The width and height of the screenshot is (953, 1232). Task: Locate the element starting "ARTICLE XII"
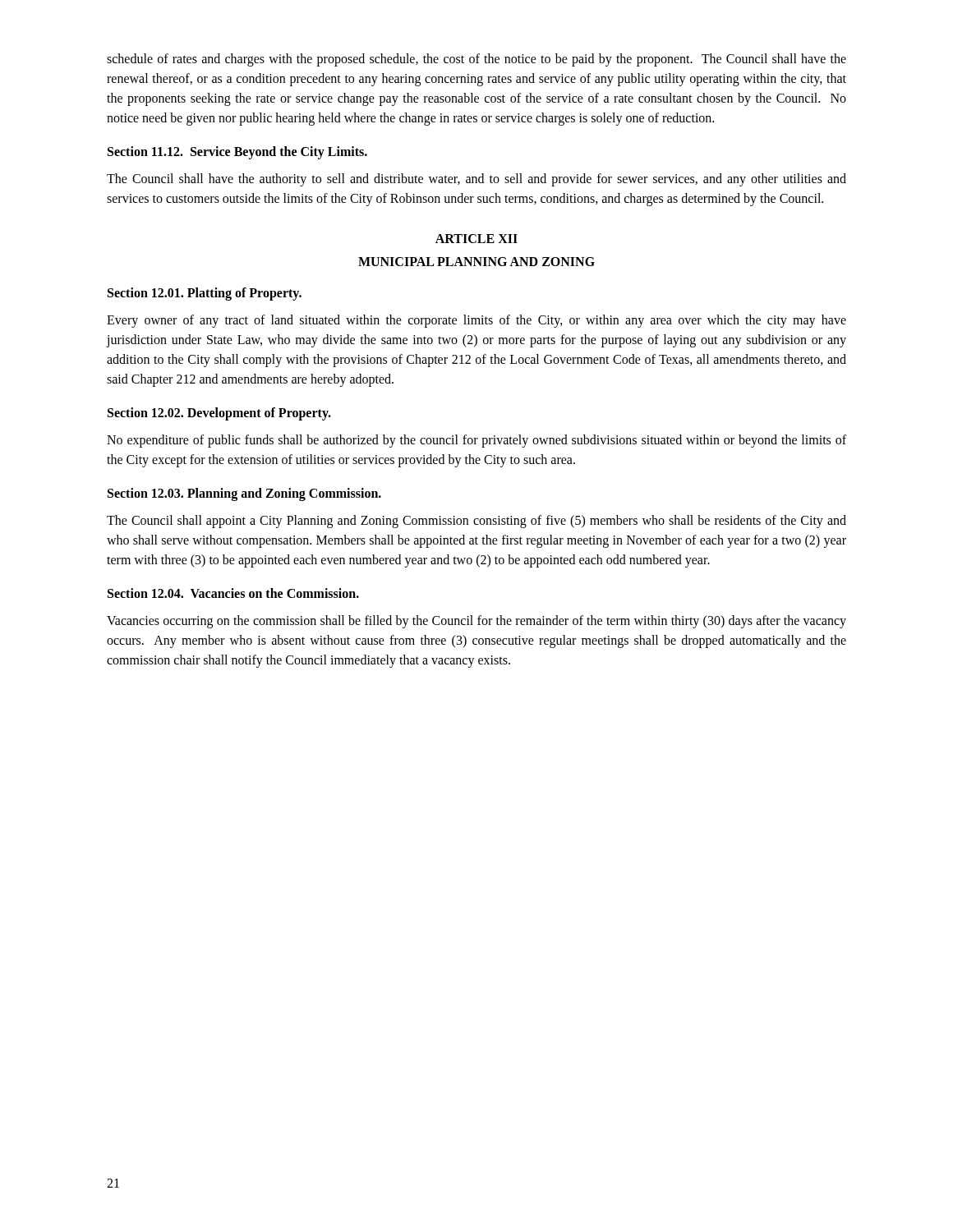click(476, 239)
